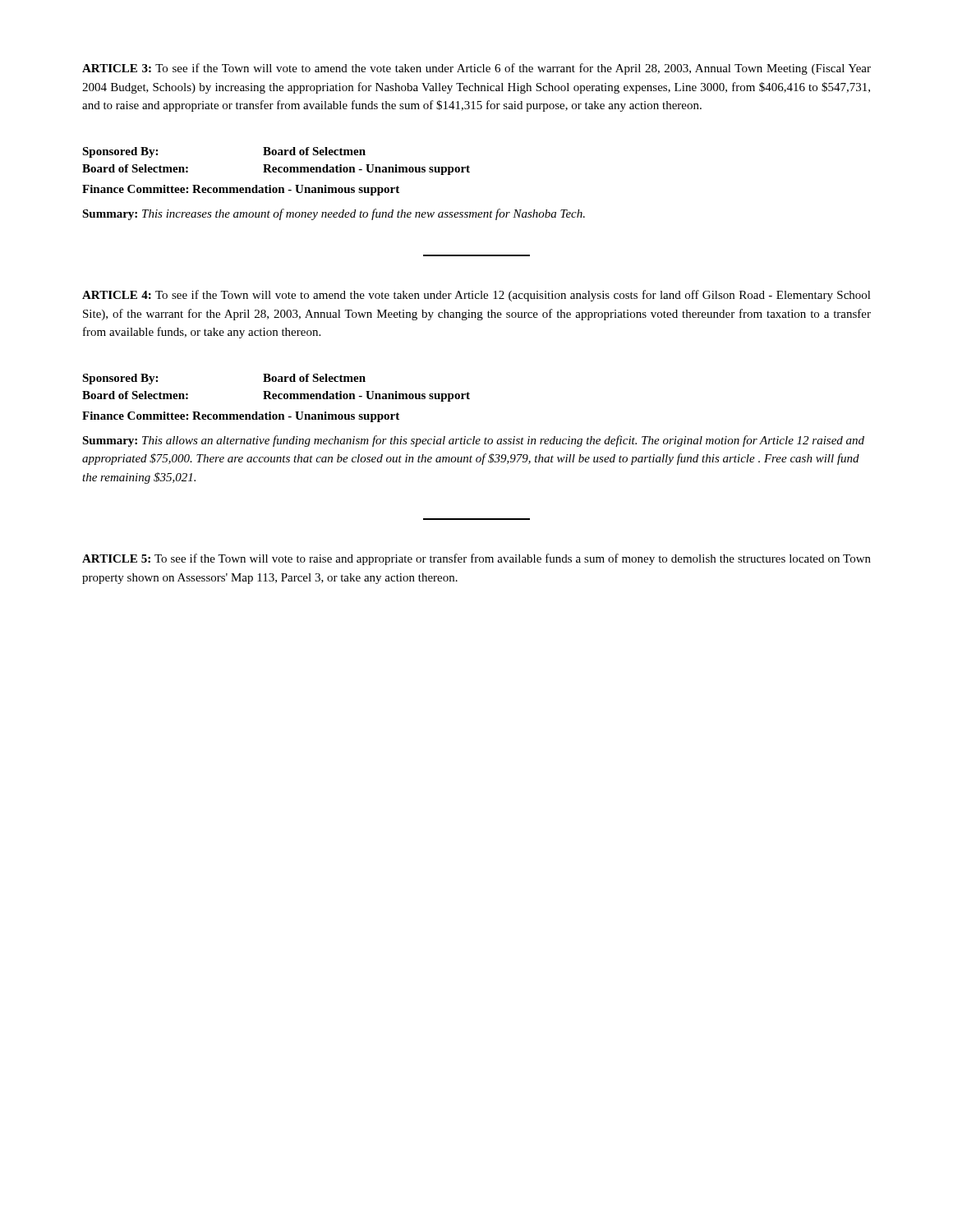Navigate to the passage starting "ARTICLE 5: To"
This screenshot has width=953, height=1232.
[476, 568]
